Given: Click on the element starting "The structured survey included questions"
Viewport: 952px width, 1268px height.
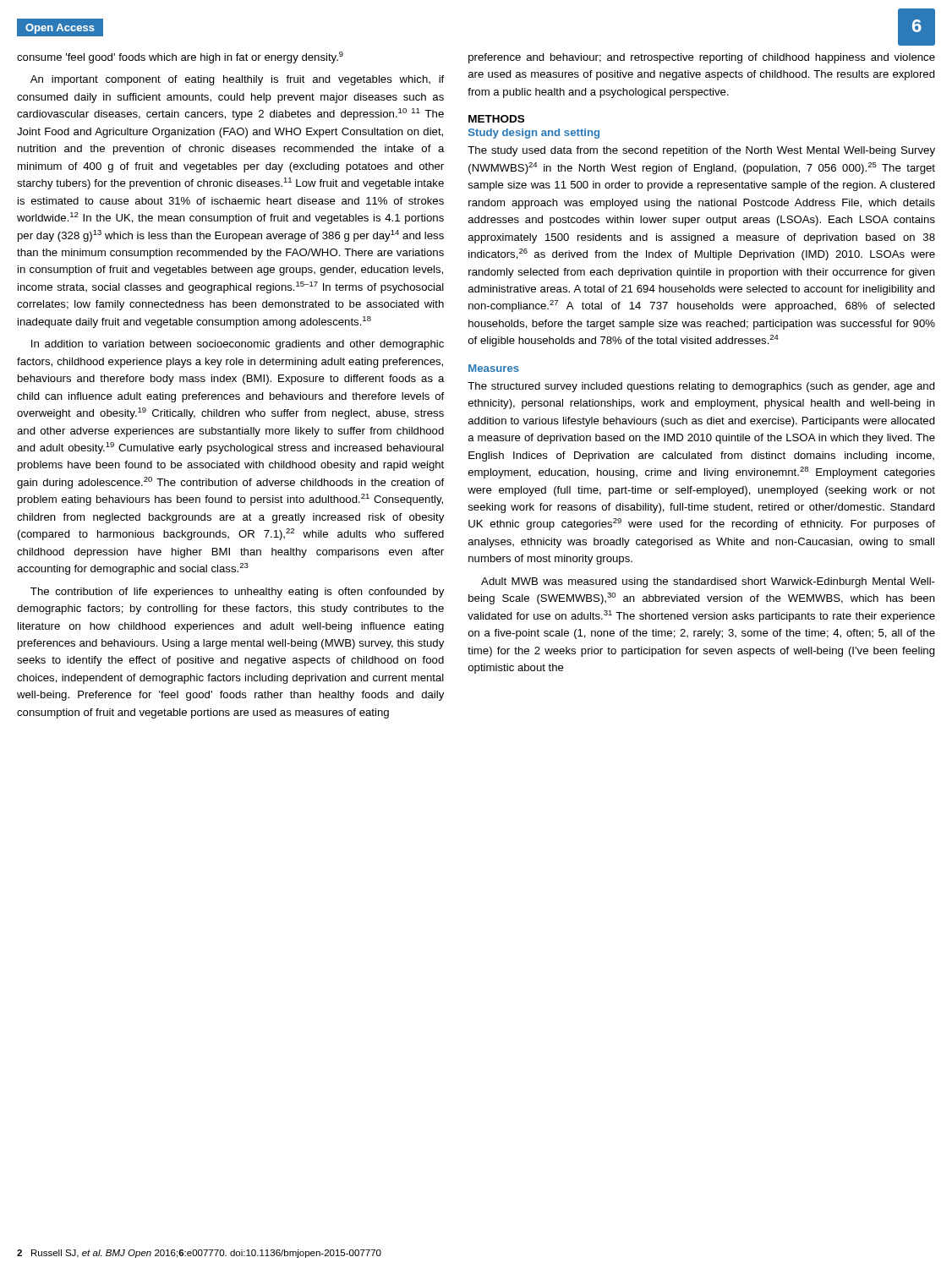Looking at the screenshot, I should tap(701, 527).
